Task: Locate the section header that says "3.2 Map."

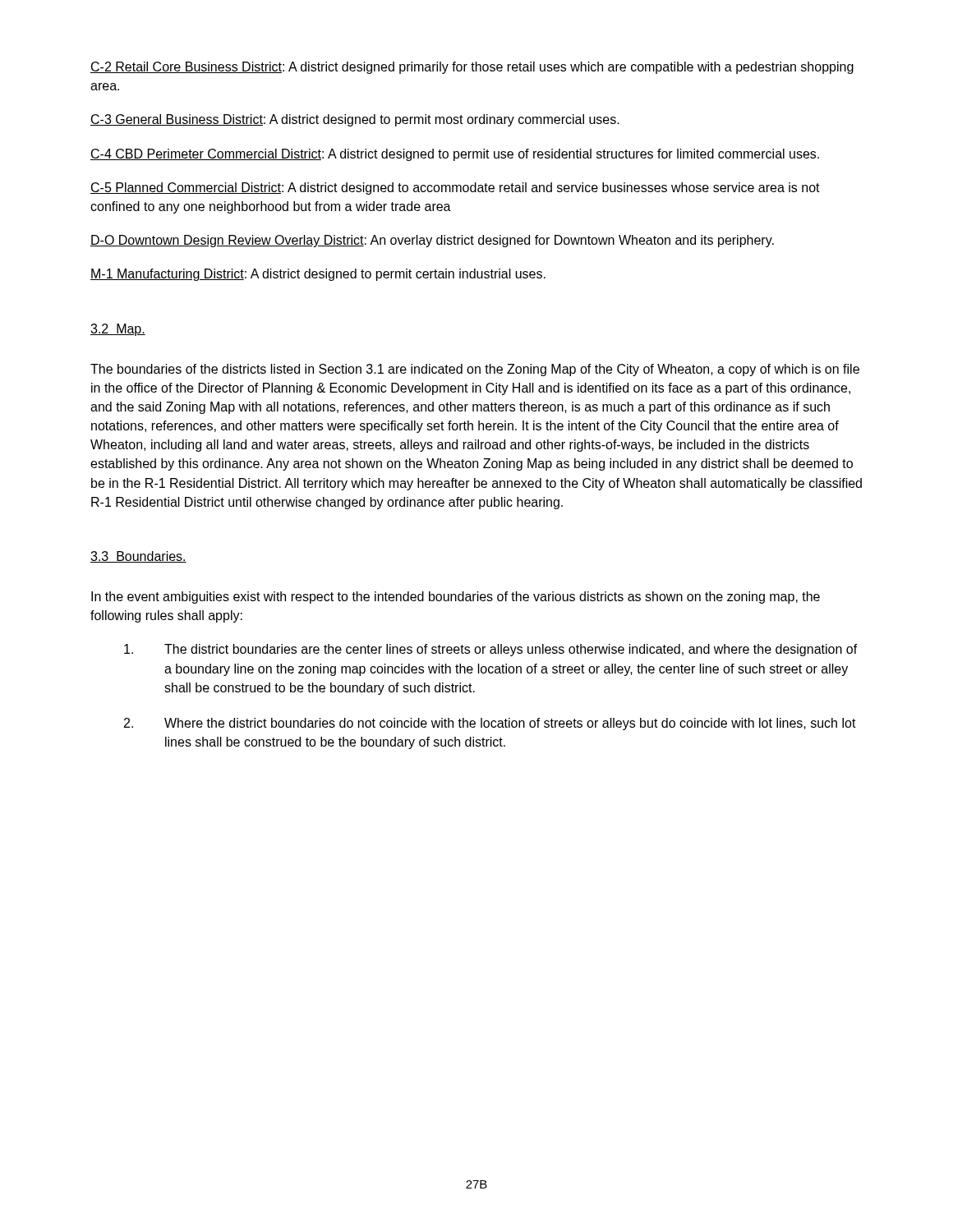Action: click(118, 329)
